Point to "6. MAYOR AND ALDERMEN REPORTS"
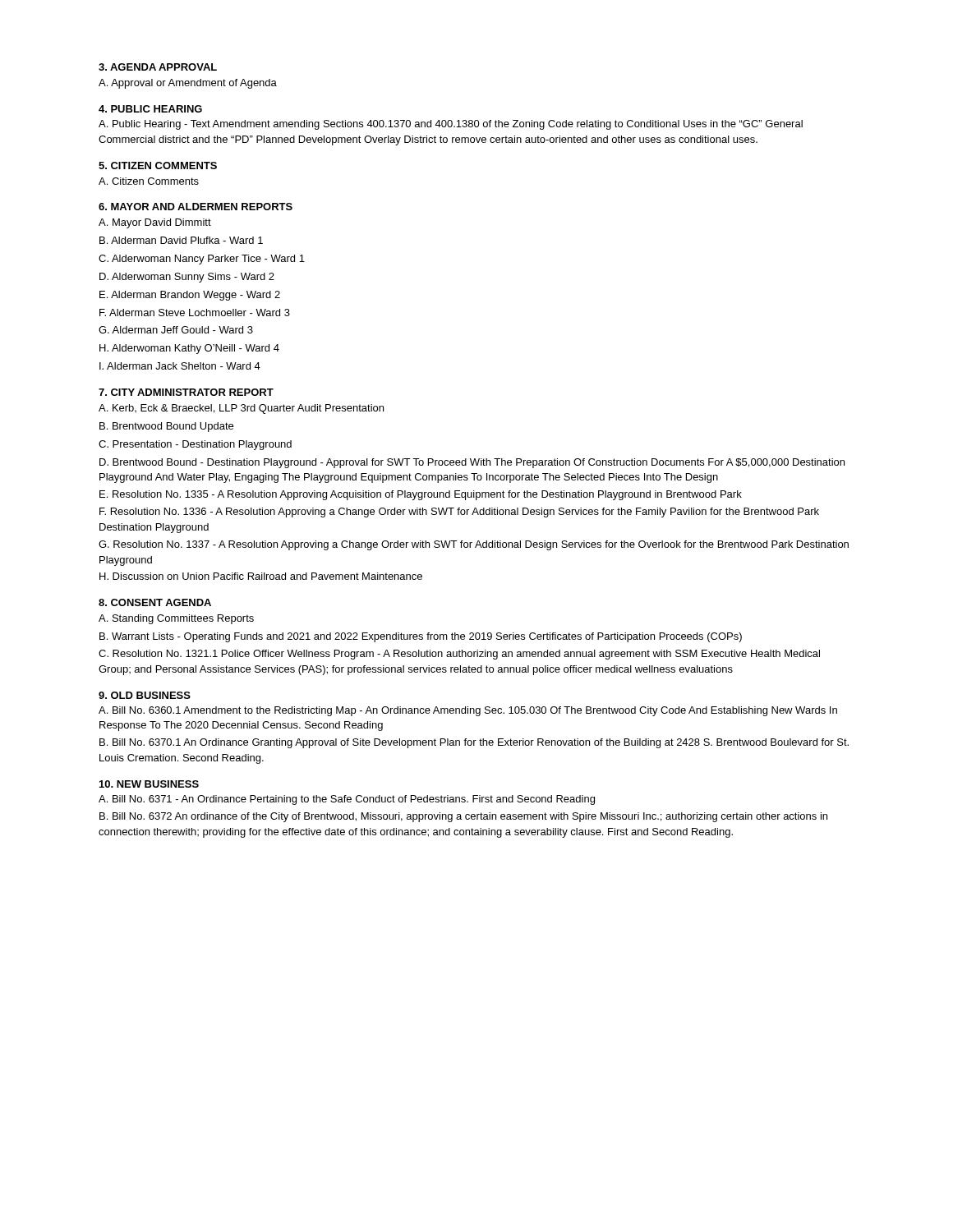This screenshot has height=1232, width=953. 196,207
